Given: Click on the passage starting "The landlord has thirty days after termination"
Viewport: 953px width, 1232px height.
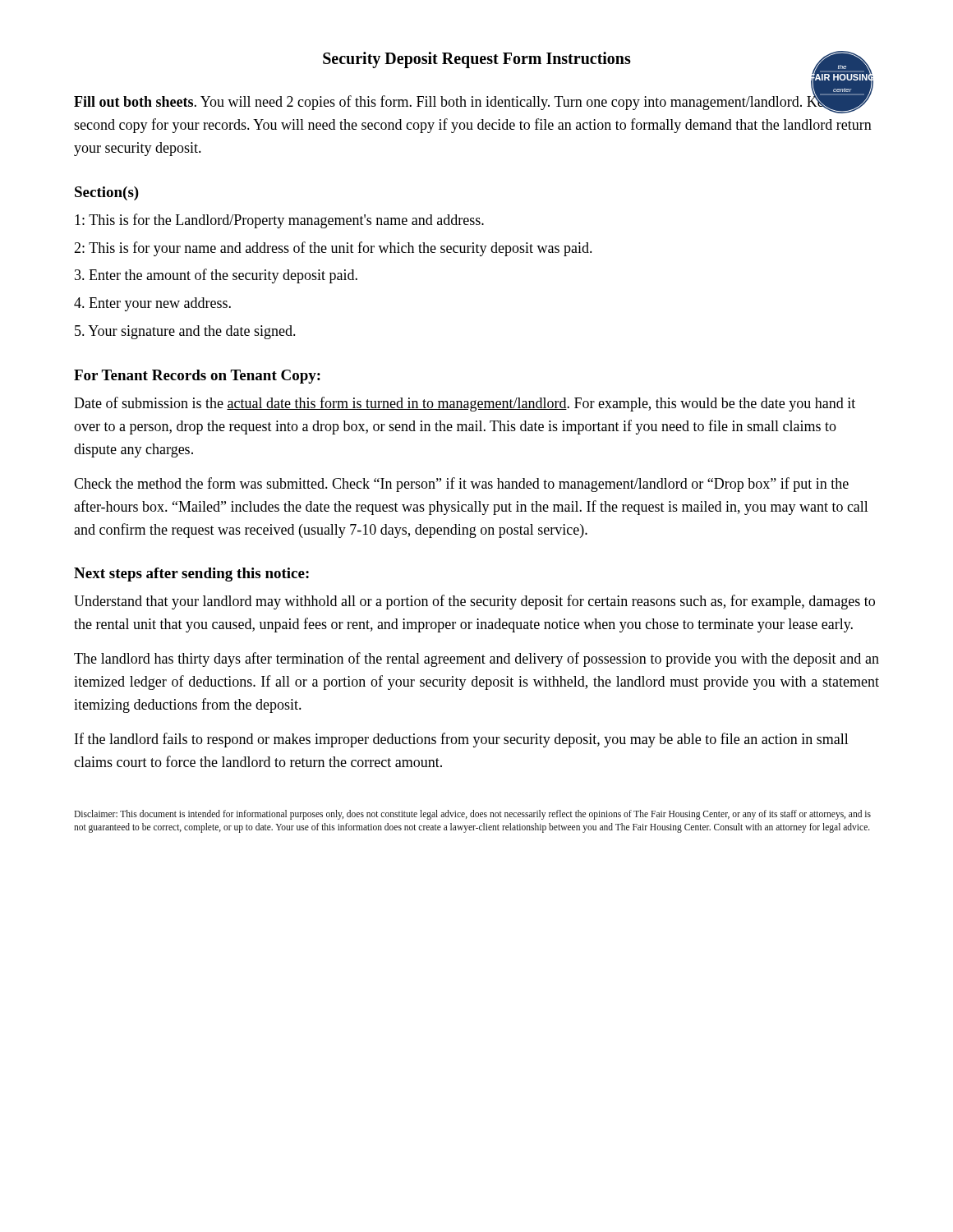Looking at the screenshot, I should [x=476, y=682].
